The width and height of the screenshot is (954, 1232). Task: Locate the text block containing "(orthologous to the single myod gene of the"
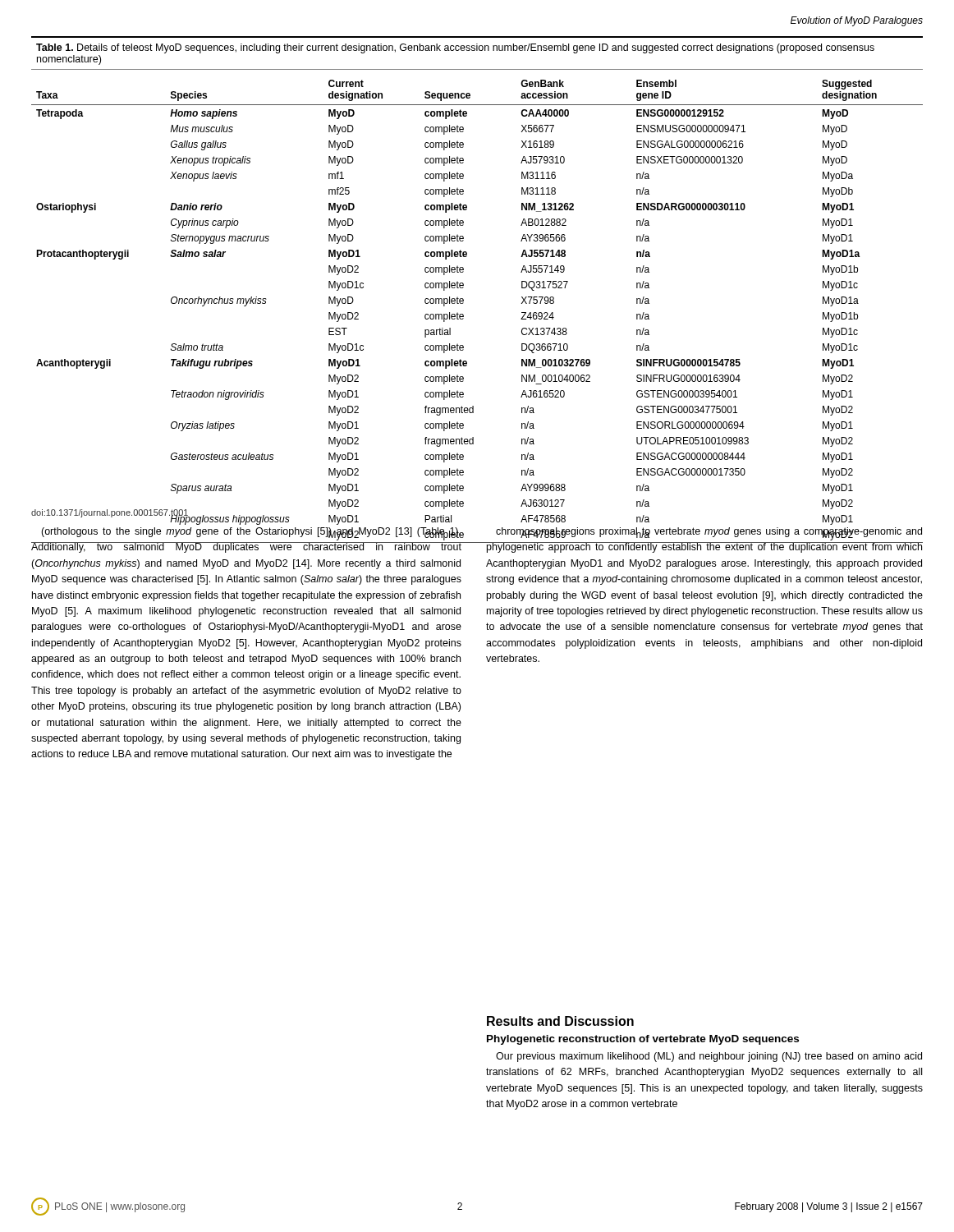tap(246, 643)
